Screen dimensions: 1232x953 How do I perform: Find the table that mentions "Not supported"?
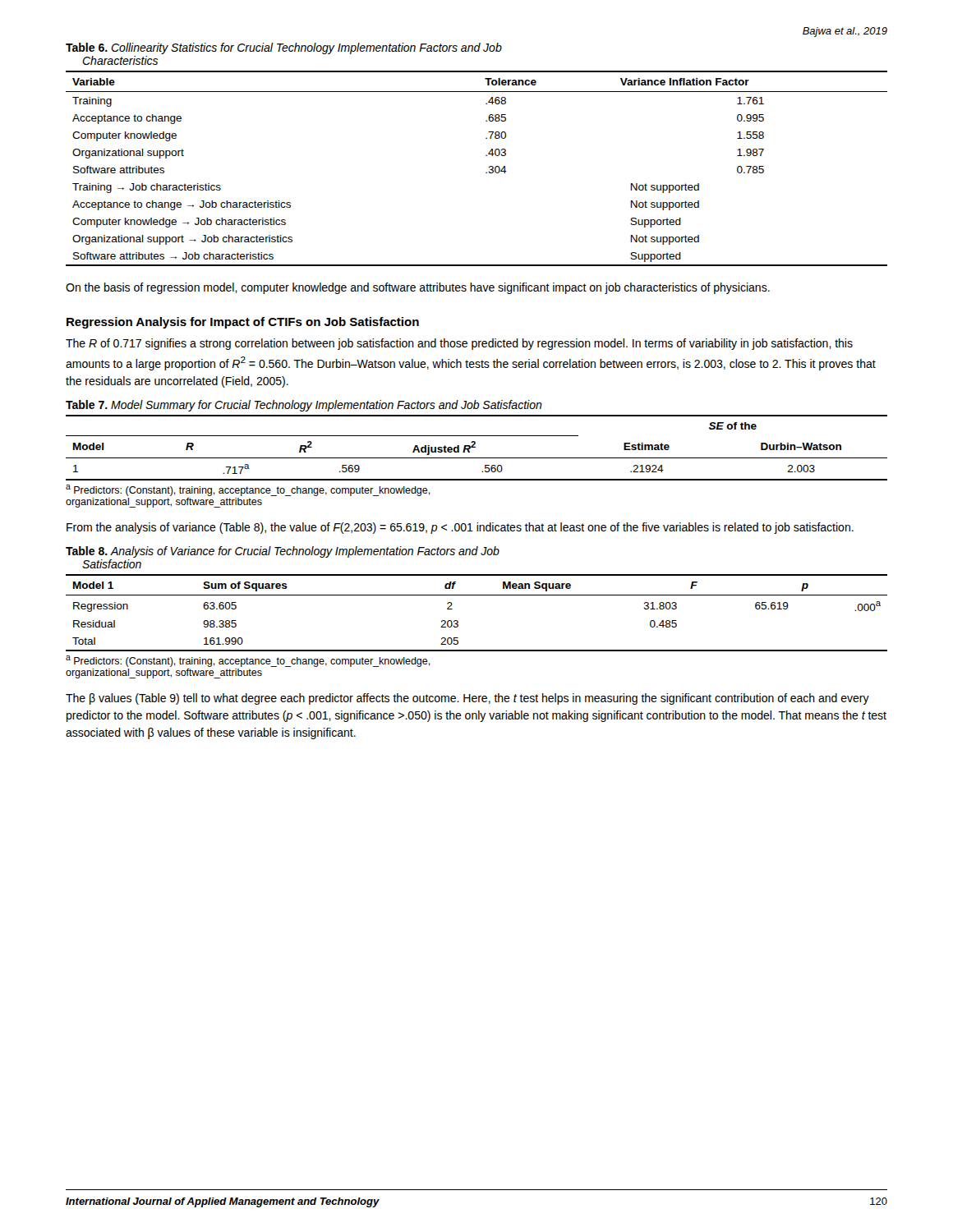pos(476,168)
